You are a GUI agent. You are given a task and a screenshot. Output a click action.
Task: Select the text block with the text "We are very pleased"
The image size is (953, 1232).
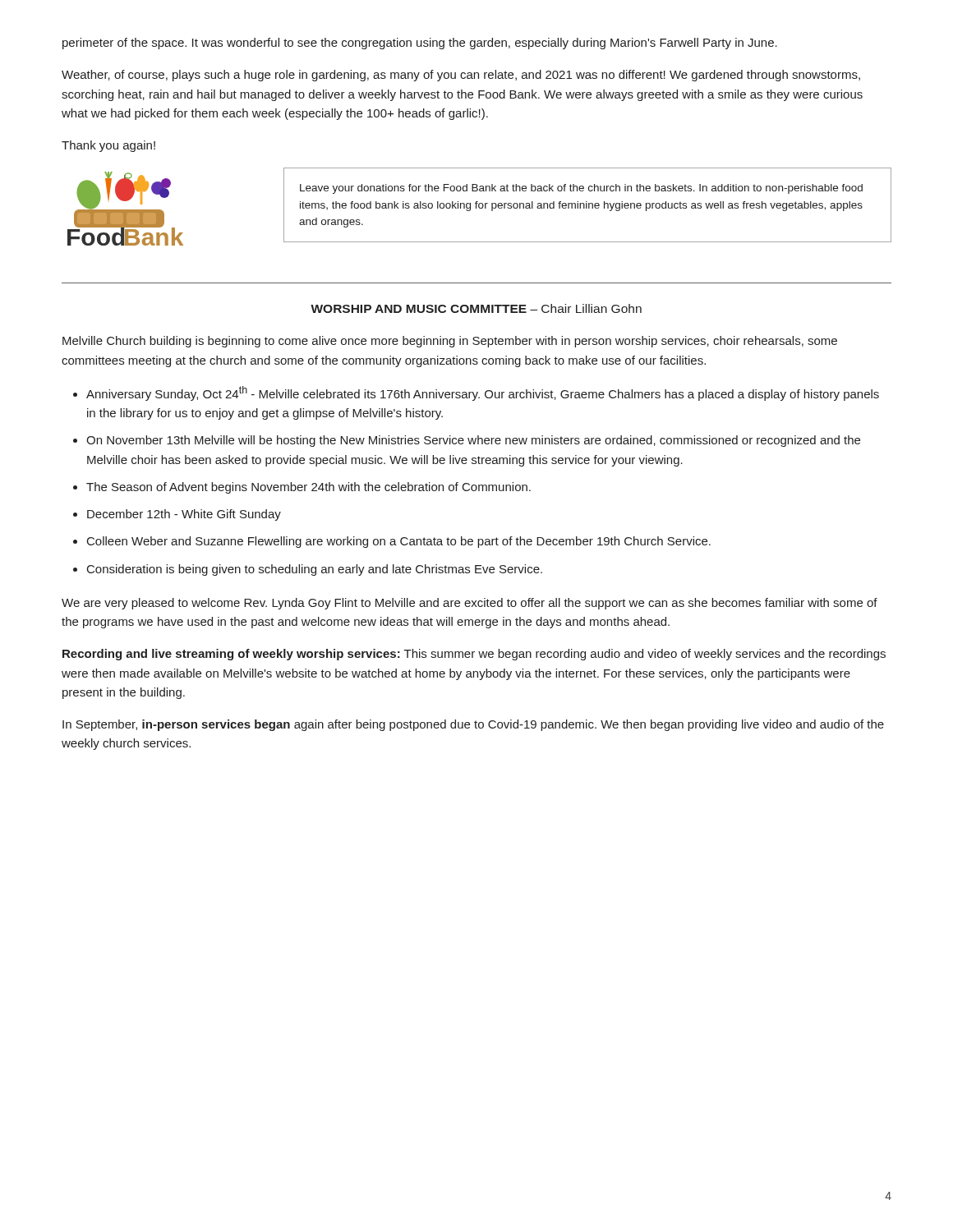(469, 612)
